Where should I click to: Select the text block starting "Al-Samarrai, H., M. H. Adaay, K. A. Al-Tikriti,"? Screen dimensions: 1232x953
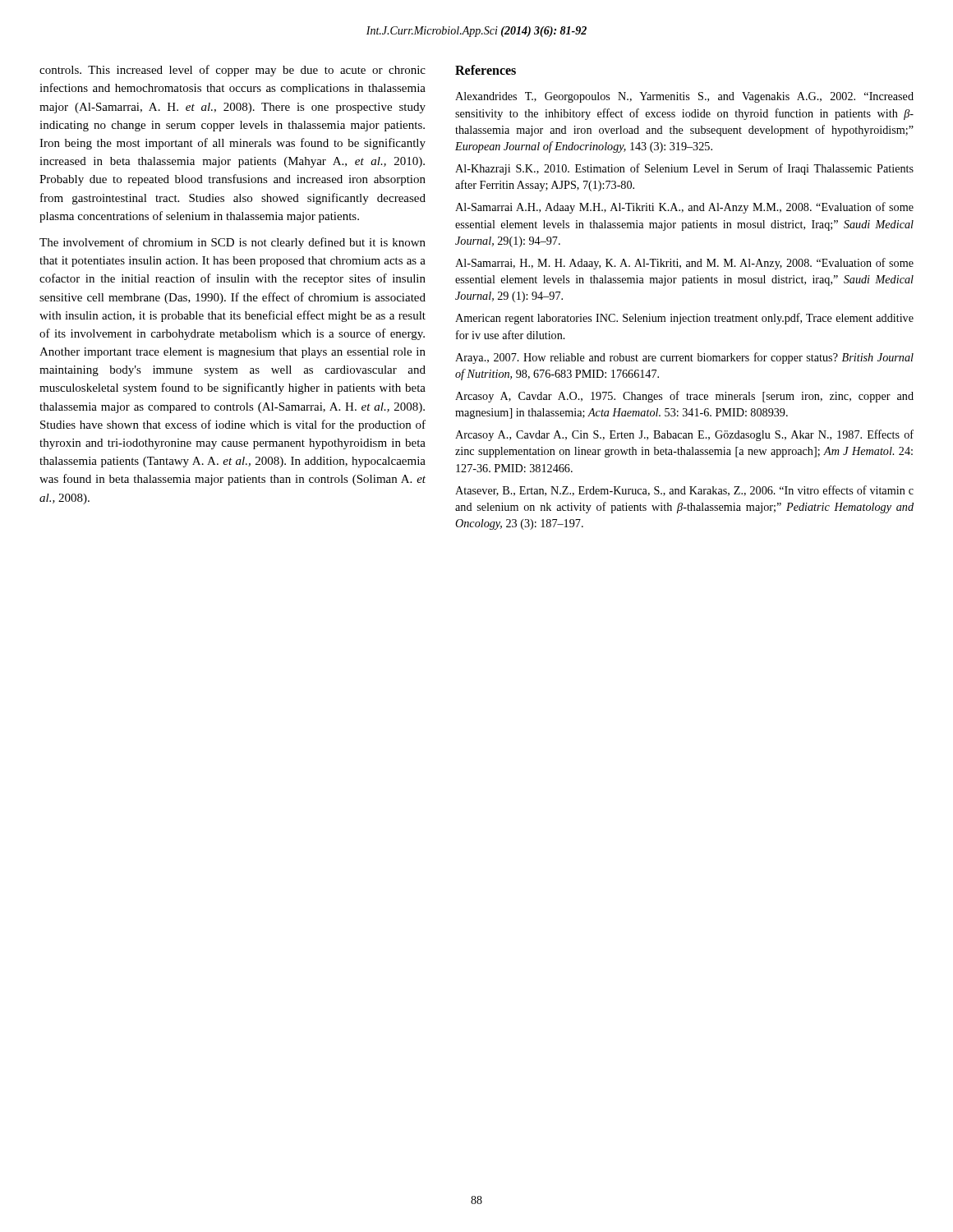pyautogui.click(x=684, y=279)
